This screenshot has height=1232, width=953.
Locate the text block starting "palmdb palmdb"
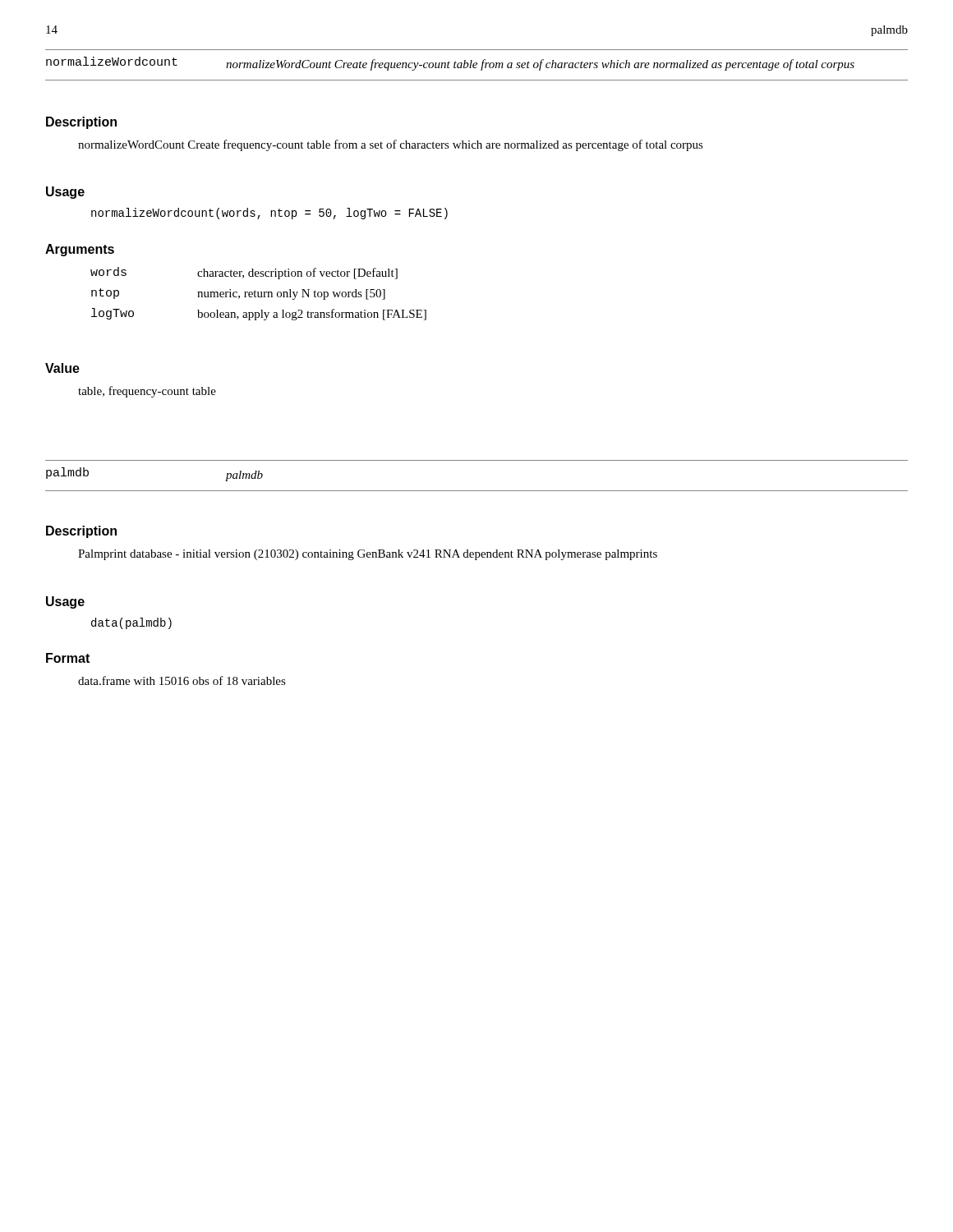click(64, 474)
